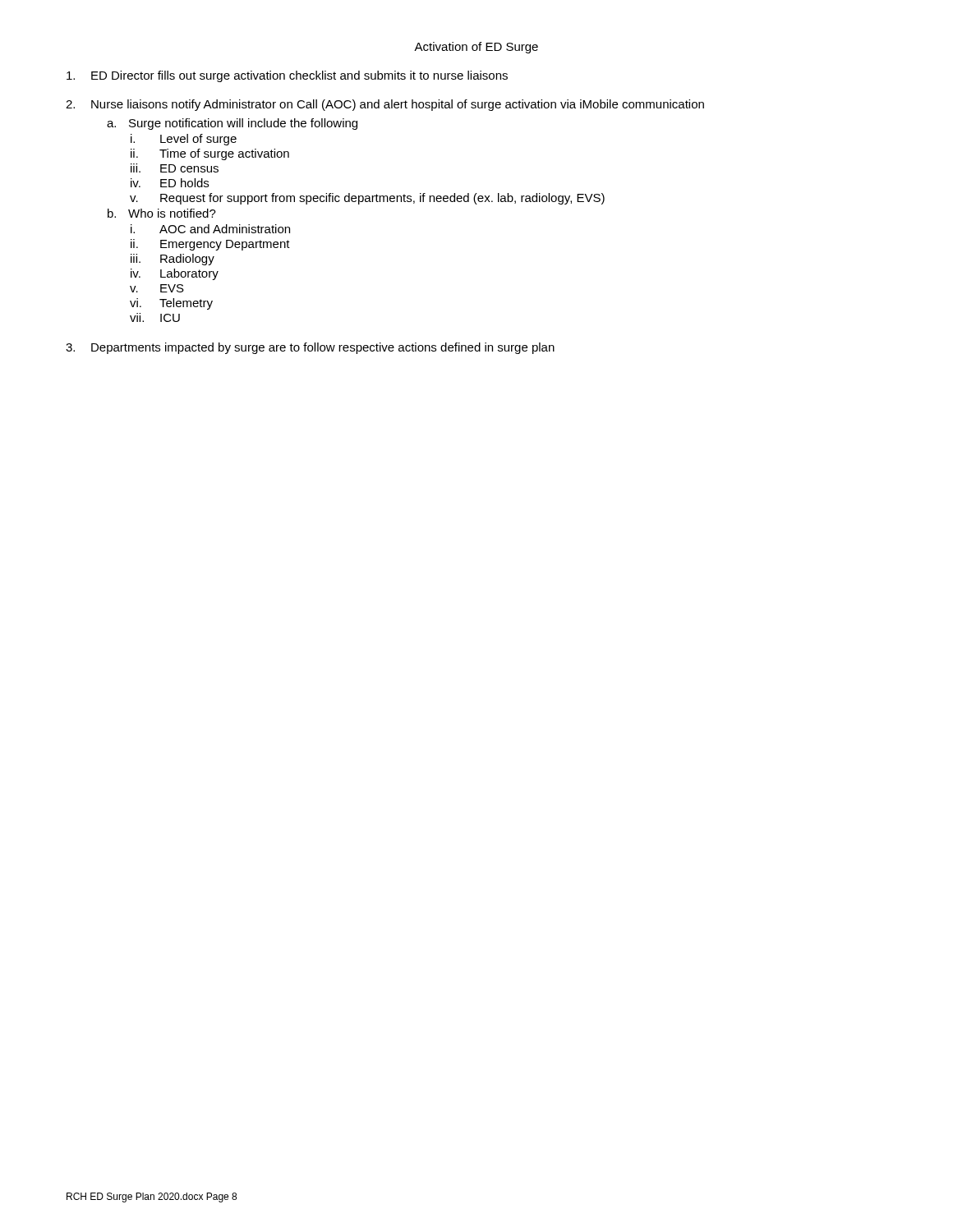Click on the list item that says "iii. Radiology"
The width and height of the screenshot is (953, 1232).
173,260
